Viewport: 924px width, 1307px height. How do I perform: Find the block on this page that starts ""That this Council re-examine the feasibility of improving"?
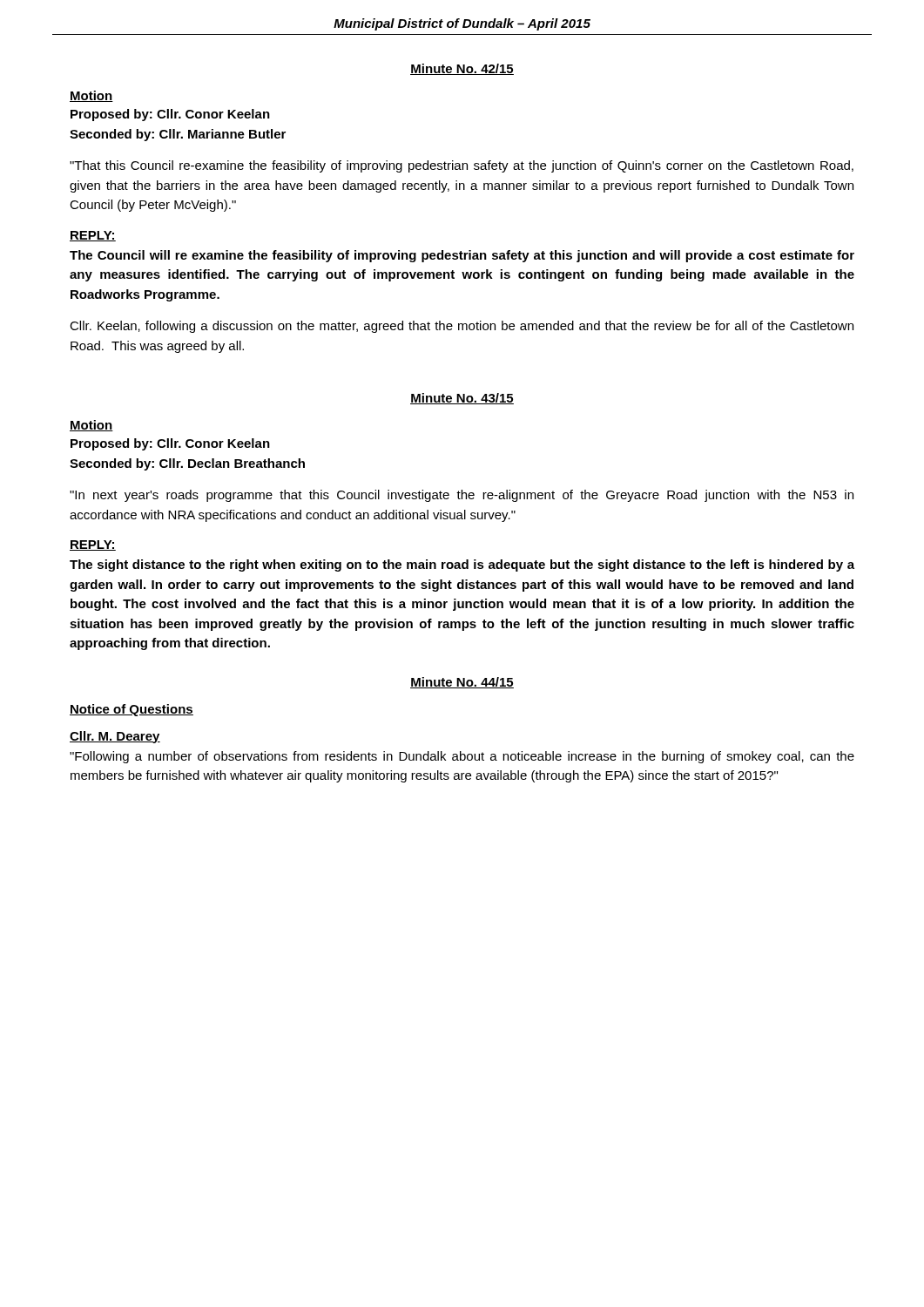click(462, 185)
